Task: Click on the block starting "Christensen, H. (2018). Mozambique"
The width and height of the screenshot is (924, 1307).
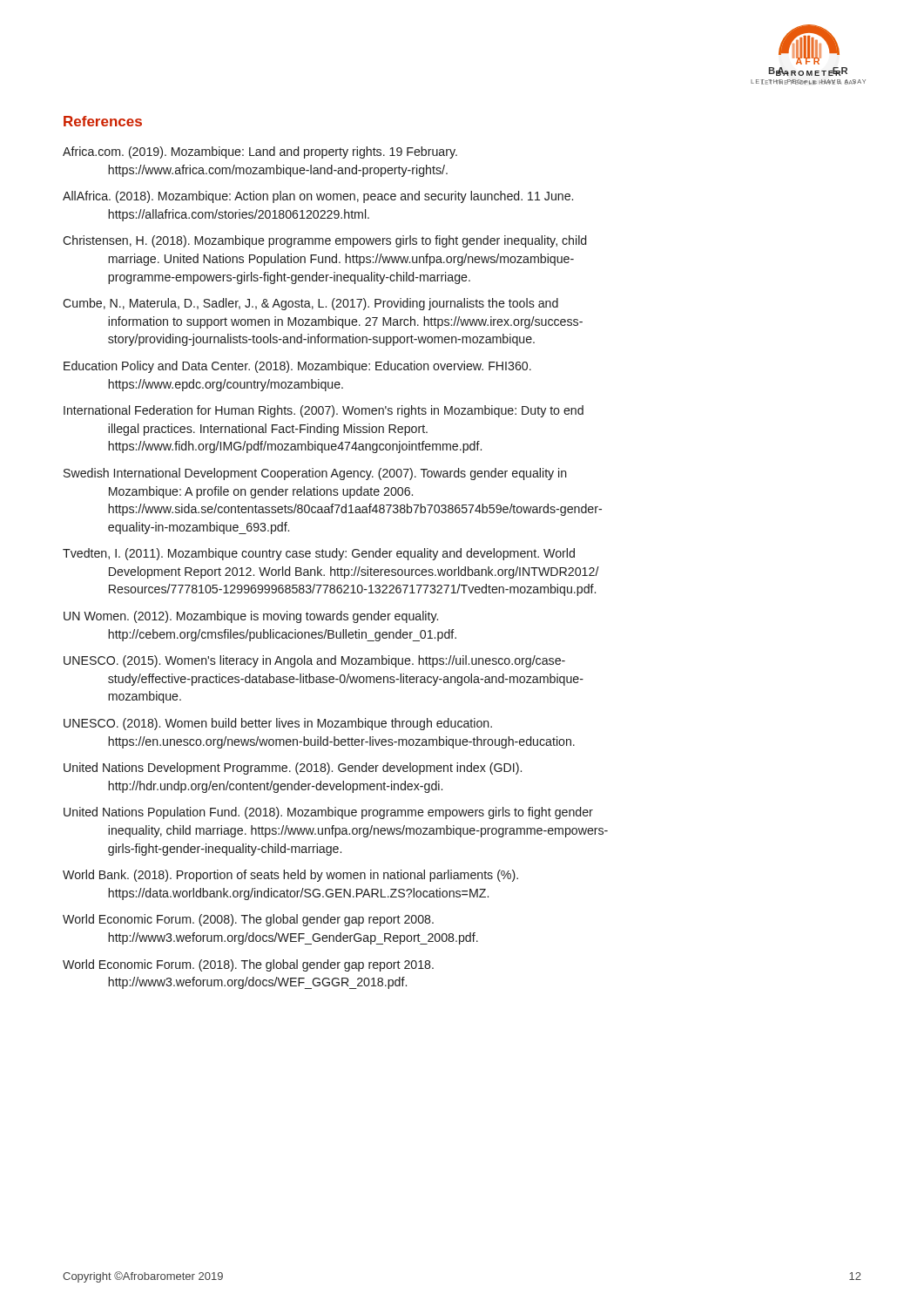Action: coord(325,259)
